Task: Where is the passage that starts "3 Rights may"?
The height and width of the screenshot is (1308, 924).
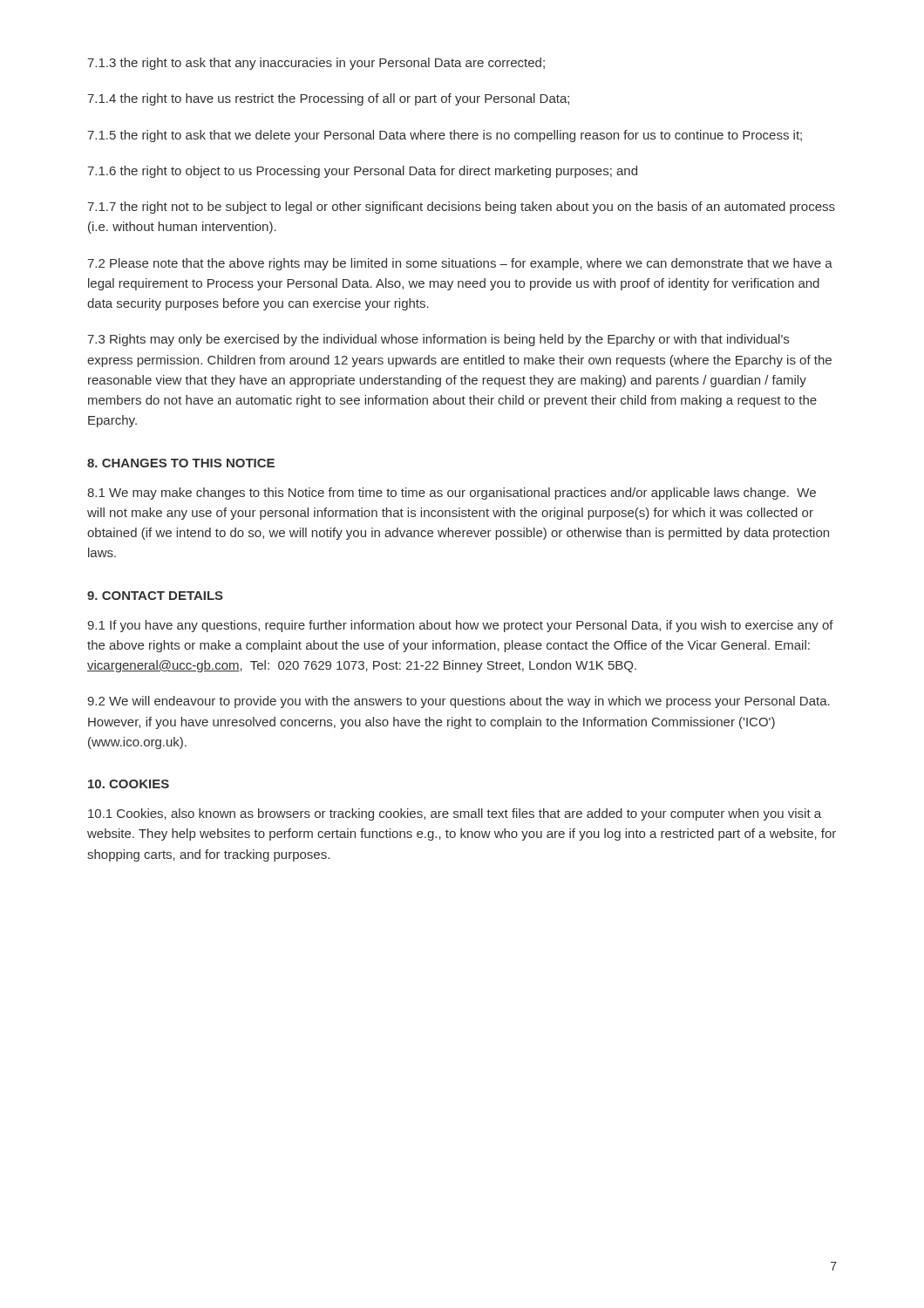Action: click(460, 380)
